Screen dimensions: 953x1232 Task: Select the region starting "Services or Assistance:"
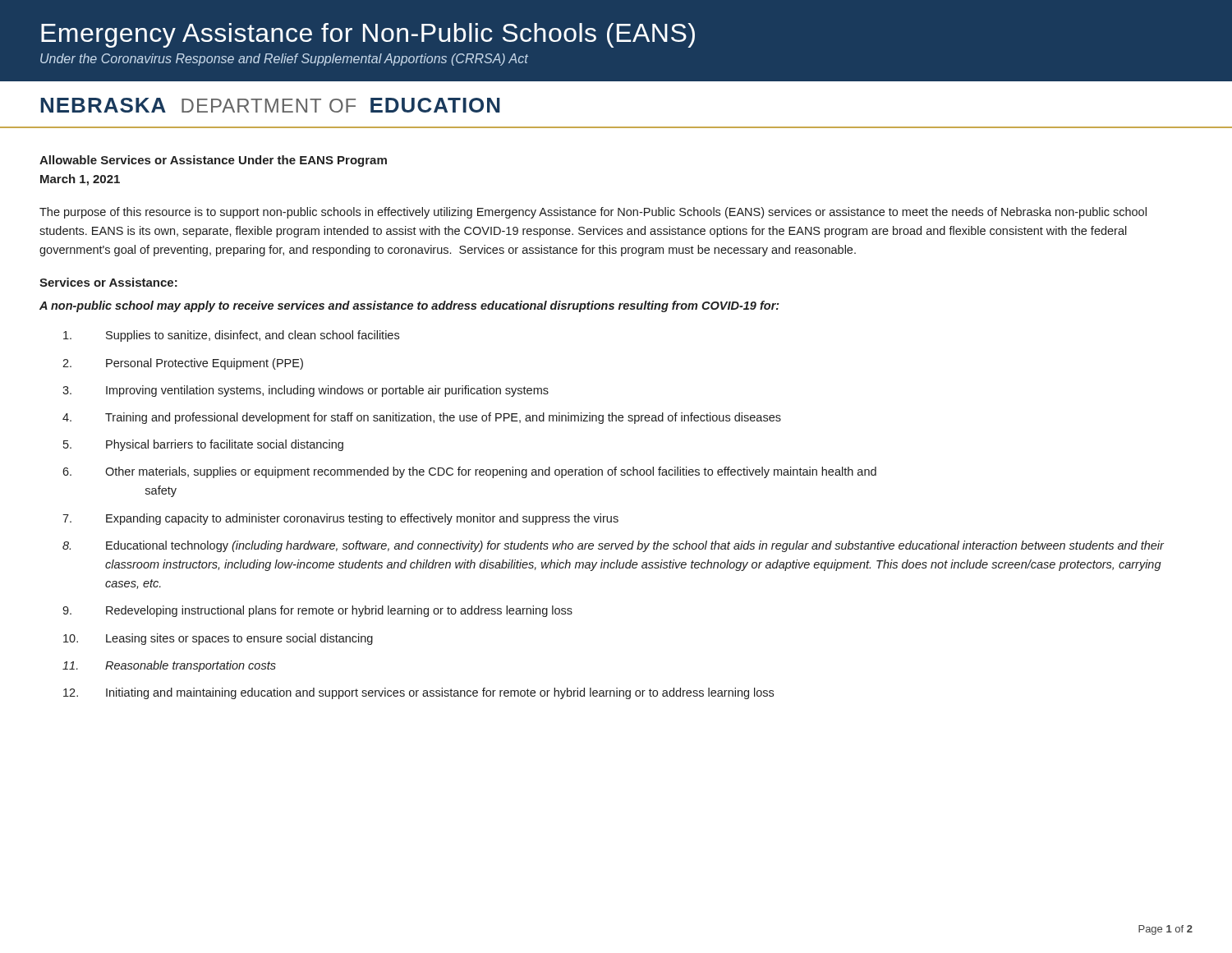pos(109,282)
